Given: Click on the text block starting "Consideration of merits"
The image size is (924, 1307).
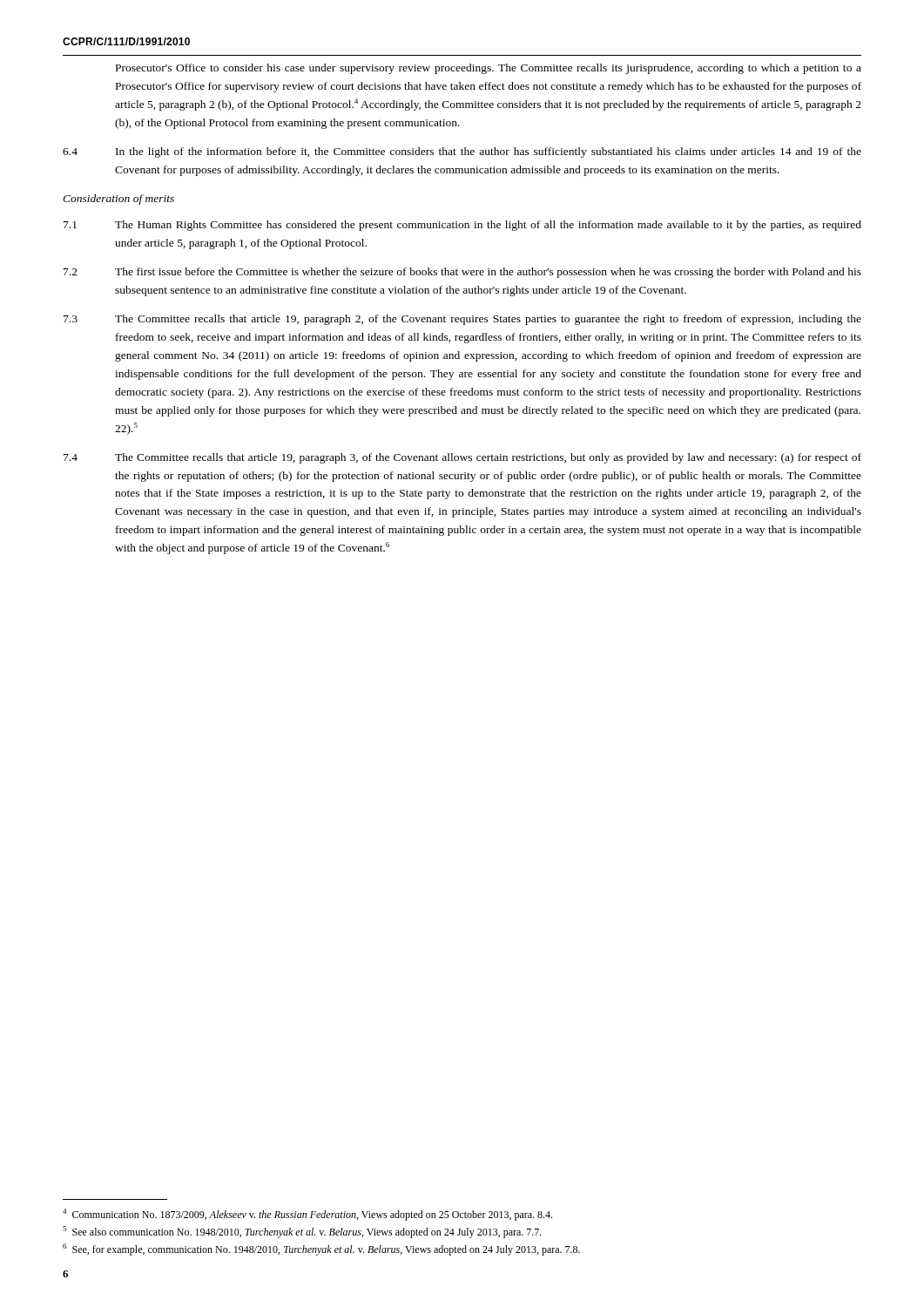Looking at the screenshot, I should pyautogui.click(x=119, y=198).
